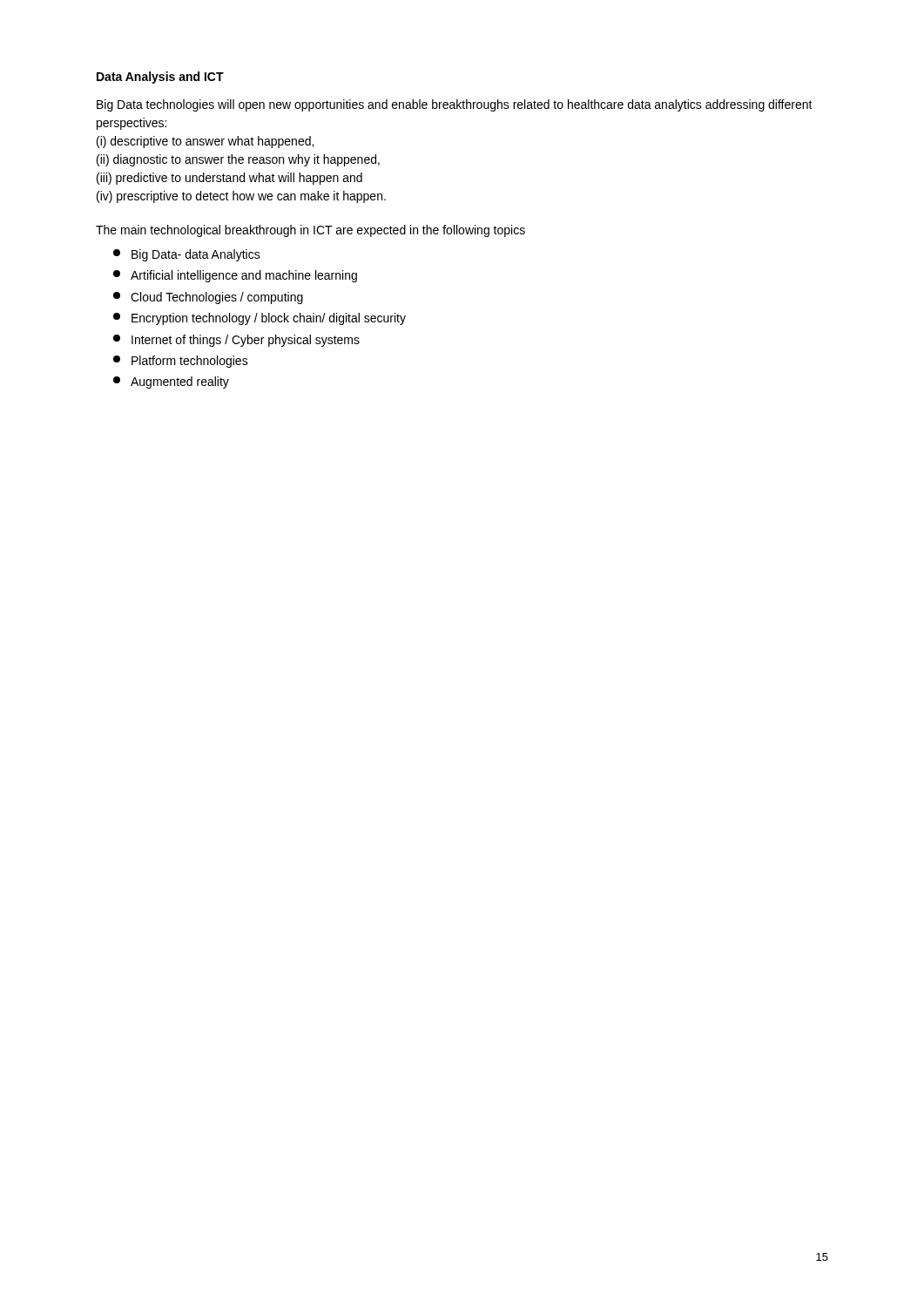Select the element starting "Encryption technology / block chain/ digital security"

260,318
